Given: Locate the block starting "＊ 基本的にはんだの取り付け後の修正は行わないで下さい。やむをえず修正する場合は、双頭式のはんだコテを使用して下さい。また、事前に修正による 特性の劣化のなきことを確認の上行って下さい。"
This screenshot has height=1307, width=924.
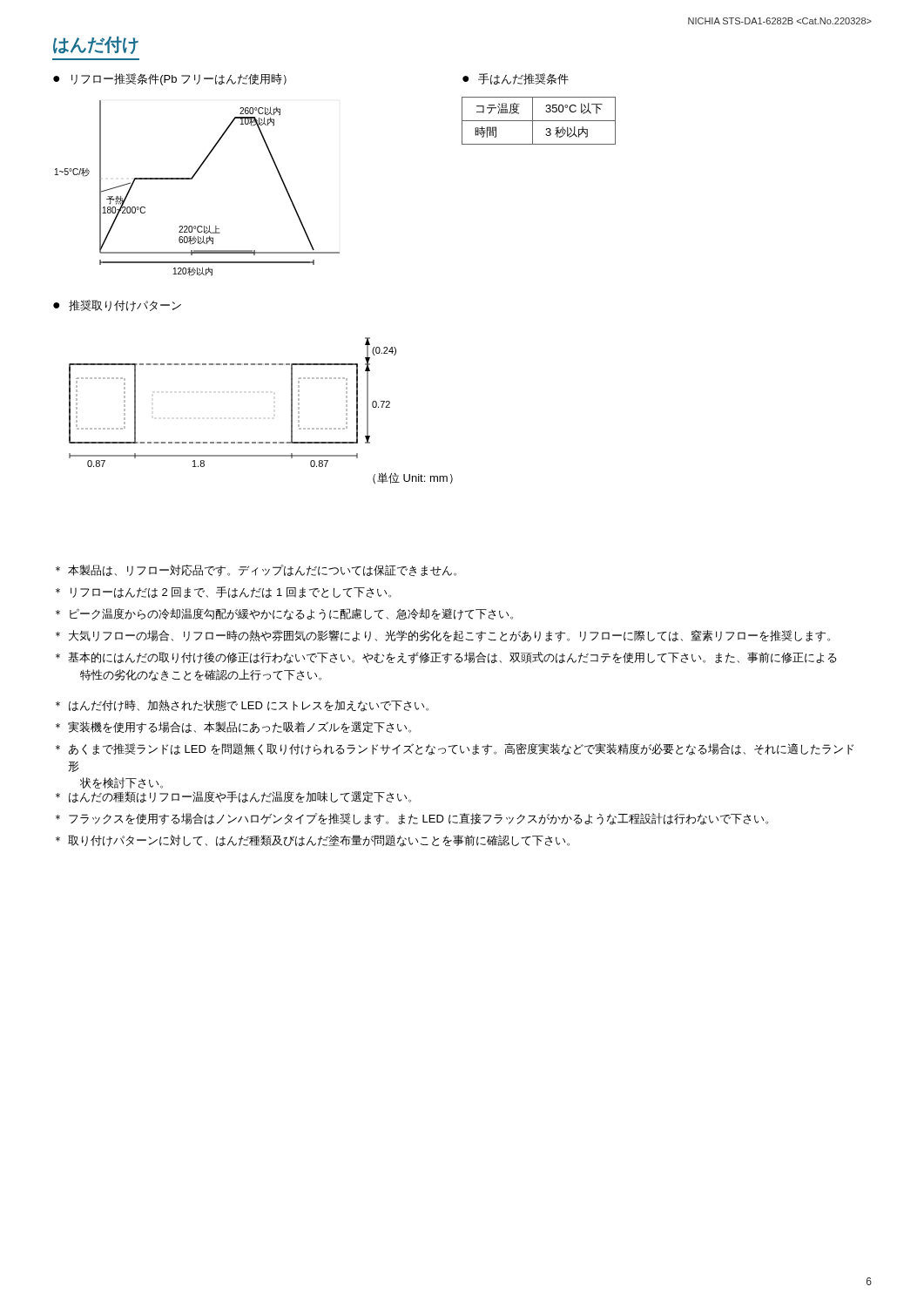Looking at the screenshot, I should click(445, 666).
